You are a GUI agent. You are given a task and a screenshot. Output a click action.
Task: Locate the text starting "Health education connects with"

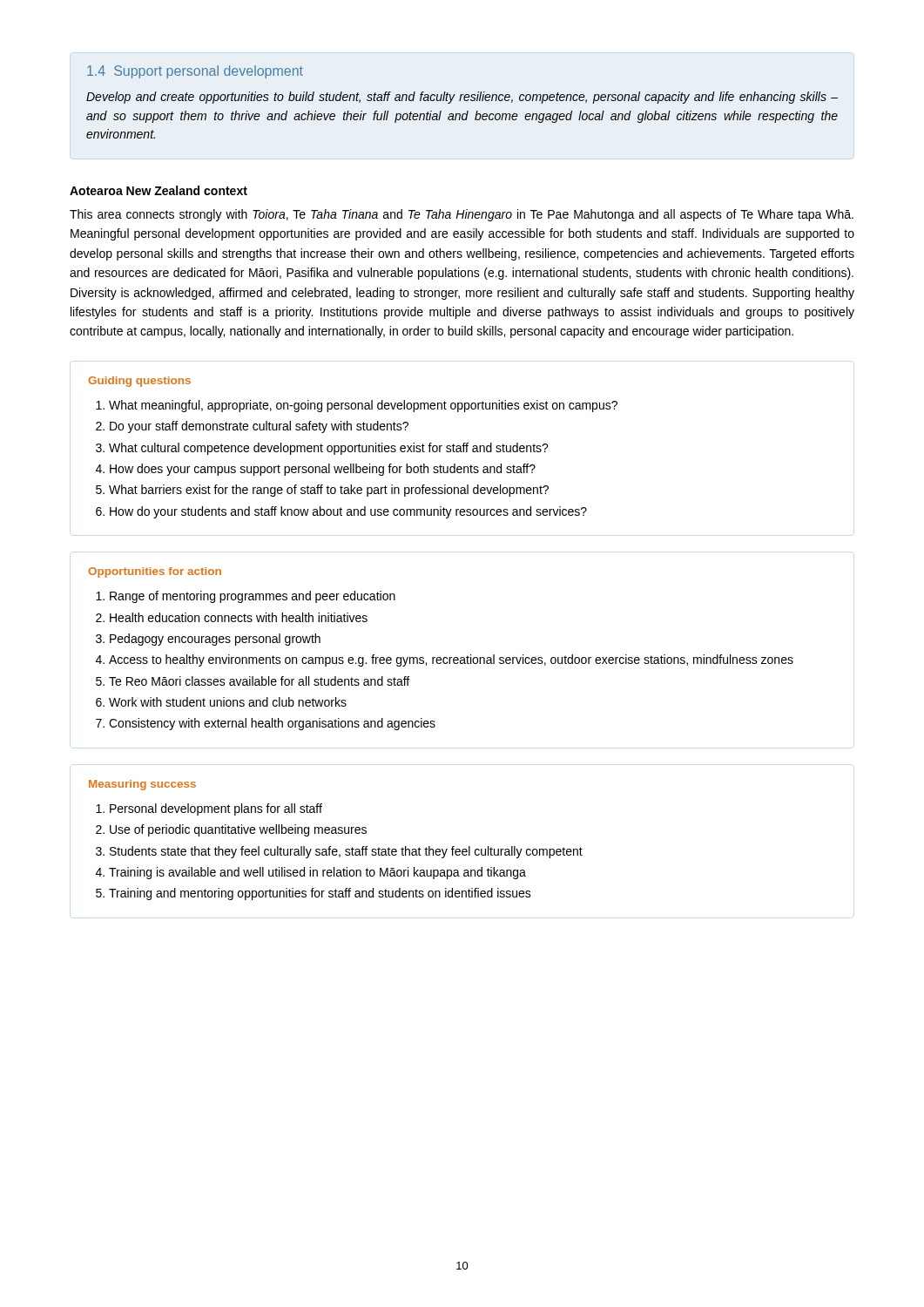(x=238, y=617)
